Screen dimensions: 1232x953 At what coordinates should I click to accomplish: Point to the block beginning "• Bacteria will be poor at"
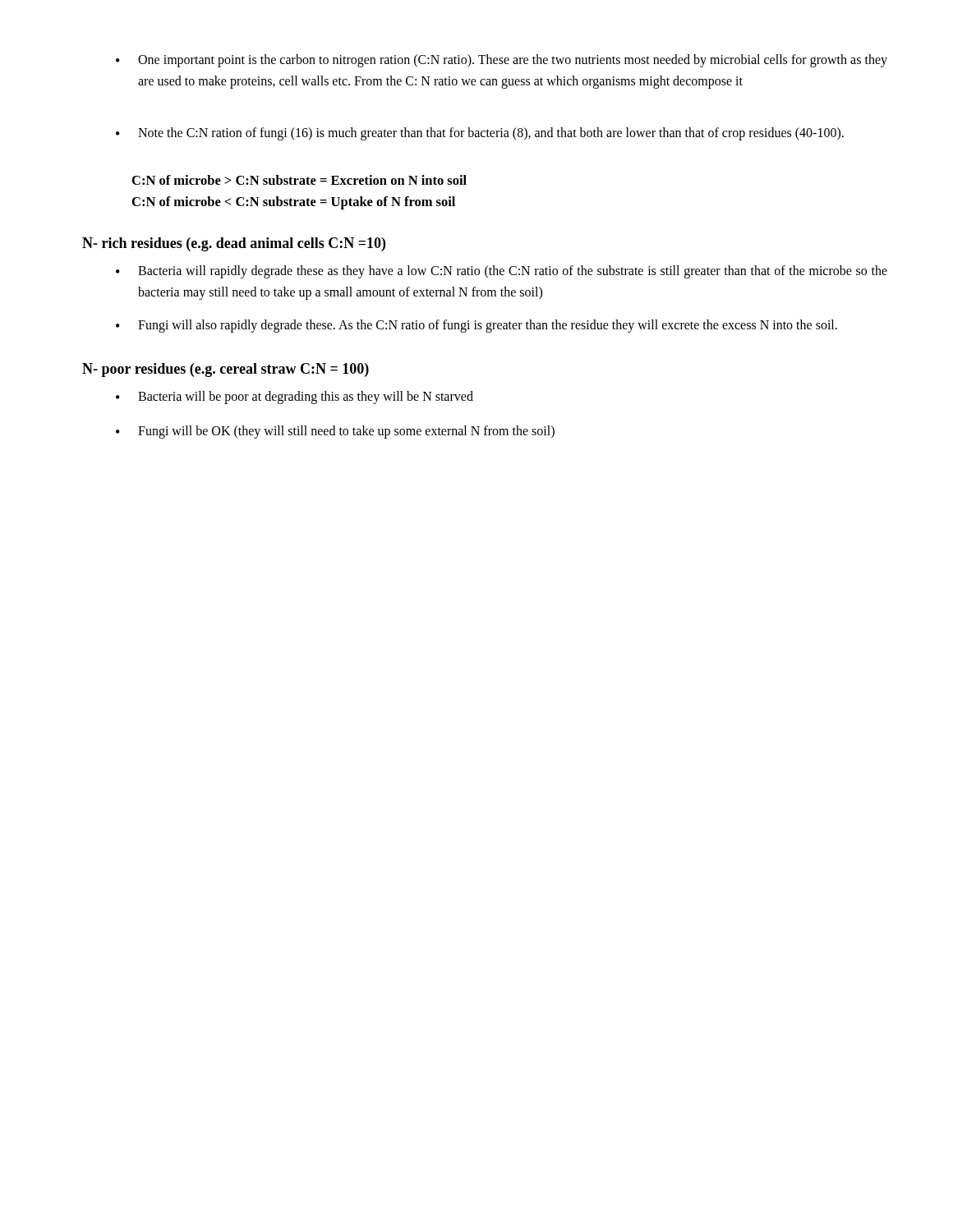[x=295, y=398]
